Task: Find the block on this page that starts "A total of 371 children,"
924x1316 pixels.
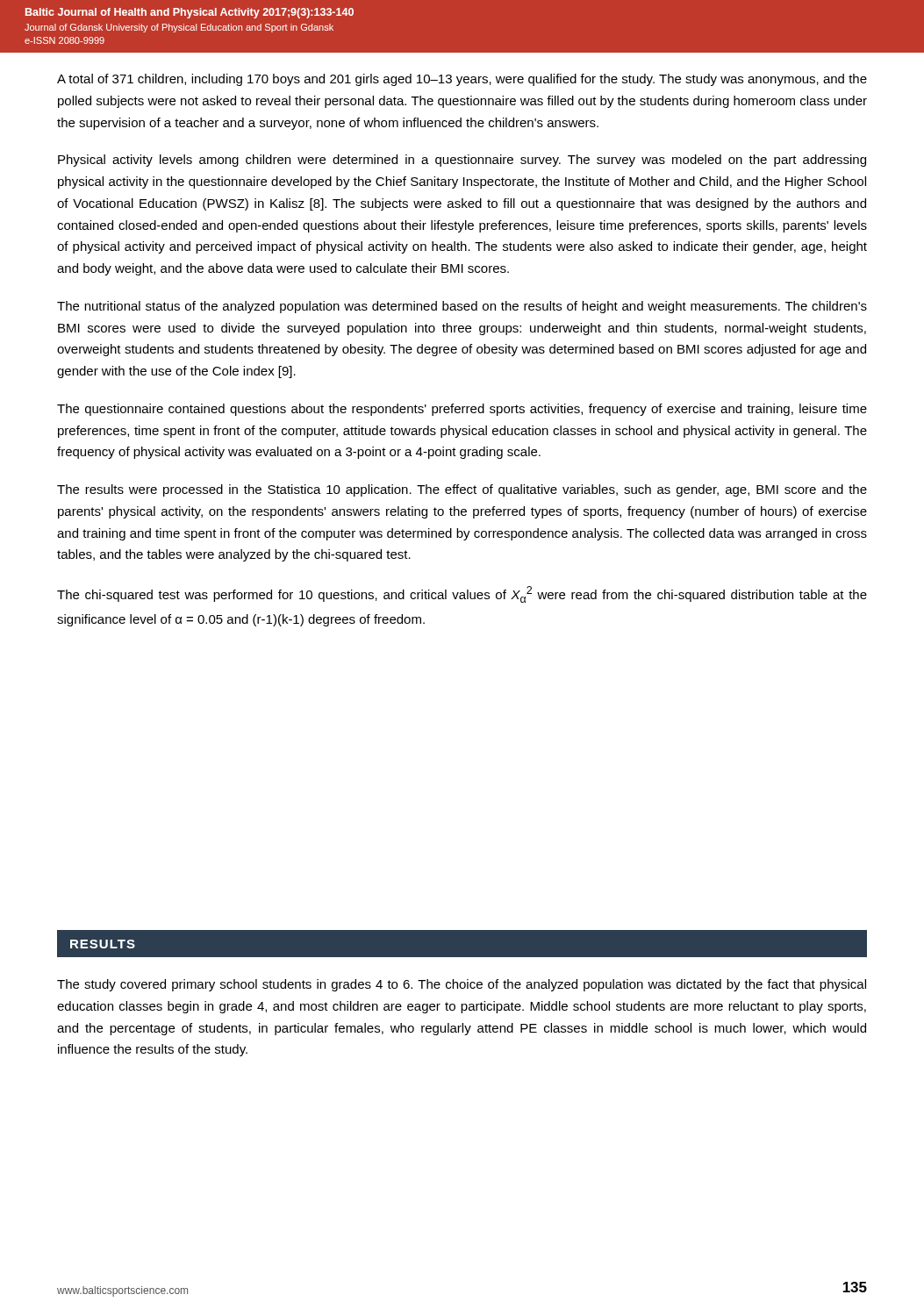Action: tap(462, 101)
